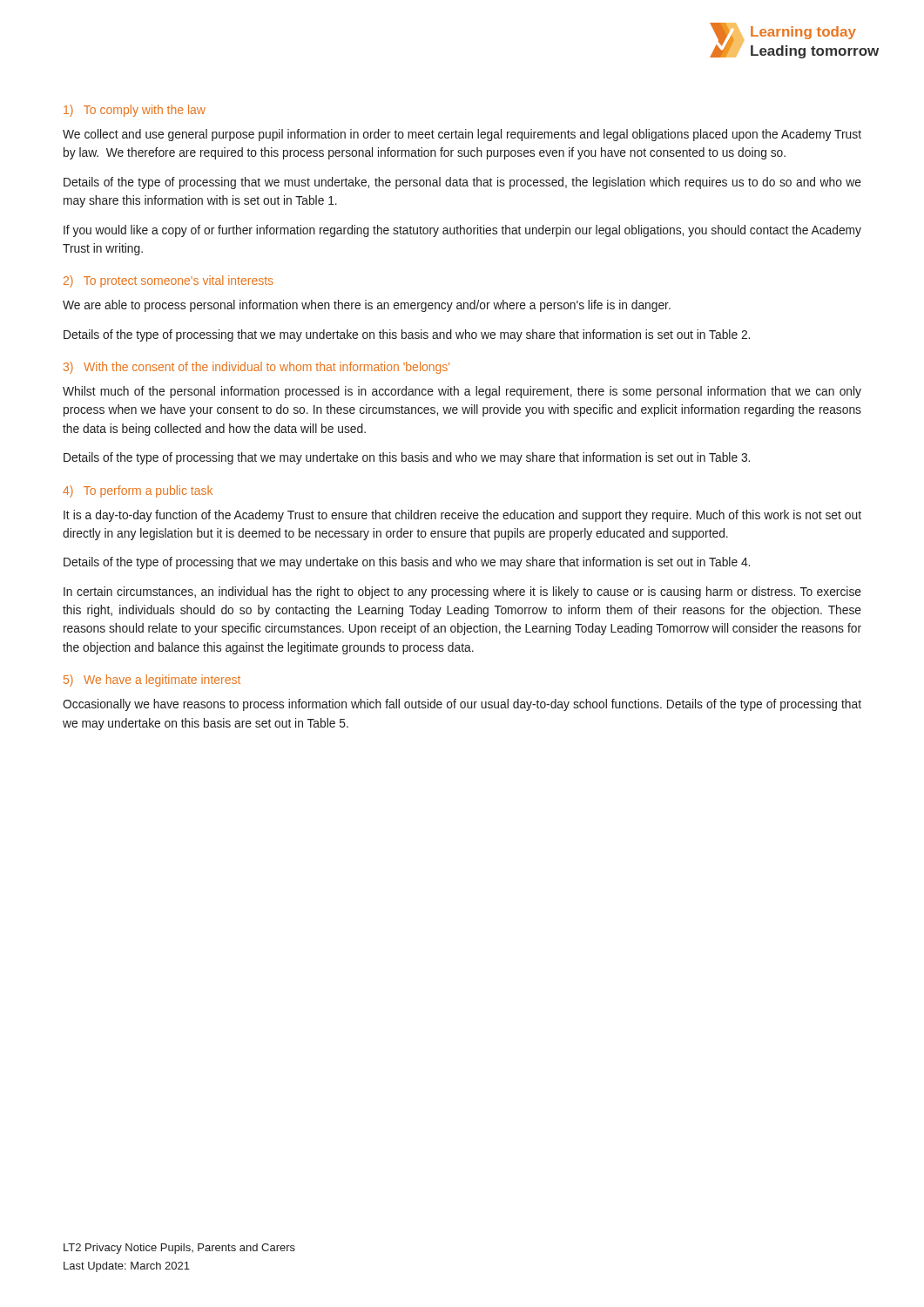
Task: Locate the element starting "Occasionally we have"
Action: [x=462, y=714]
